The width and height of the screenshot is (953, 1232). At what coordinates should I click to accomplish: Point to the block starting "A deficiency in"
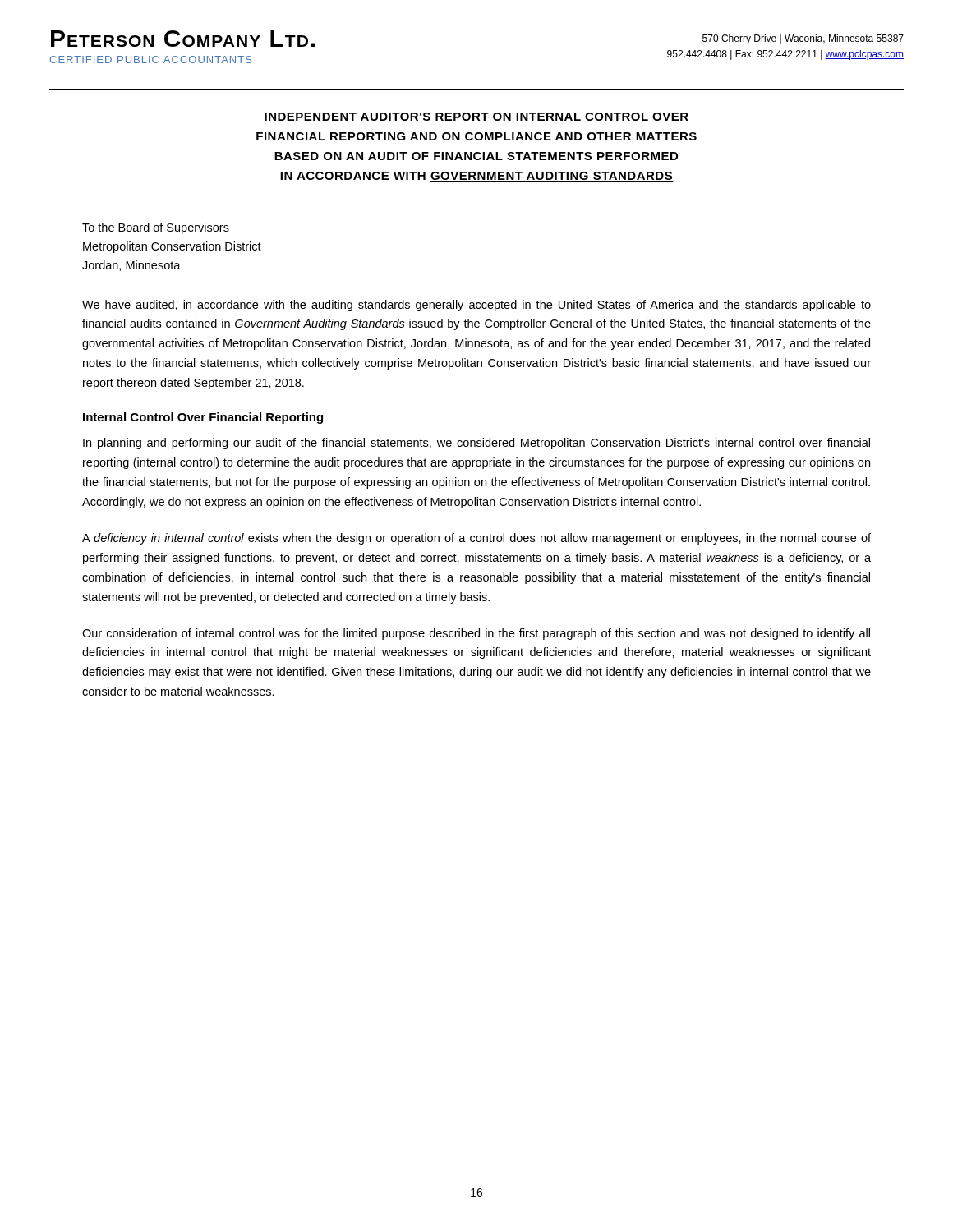[x=476, y=567]
